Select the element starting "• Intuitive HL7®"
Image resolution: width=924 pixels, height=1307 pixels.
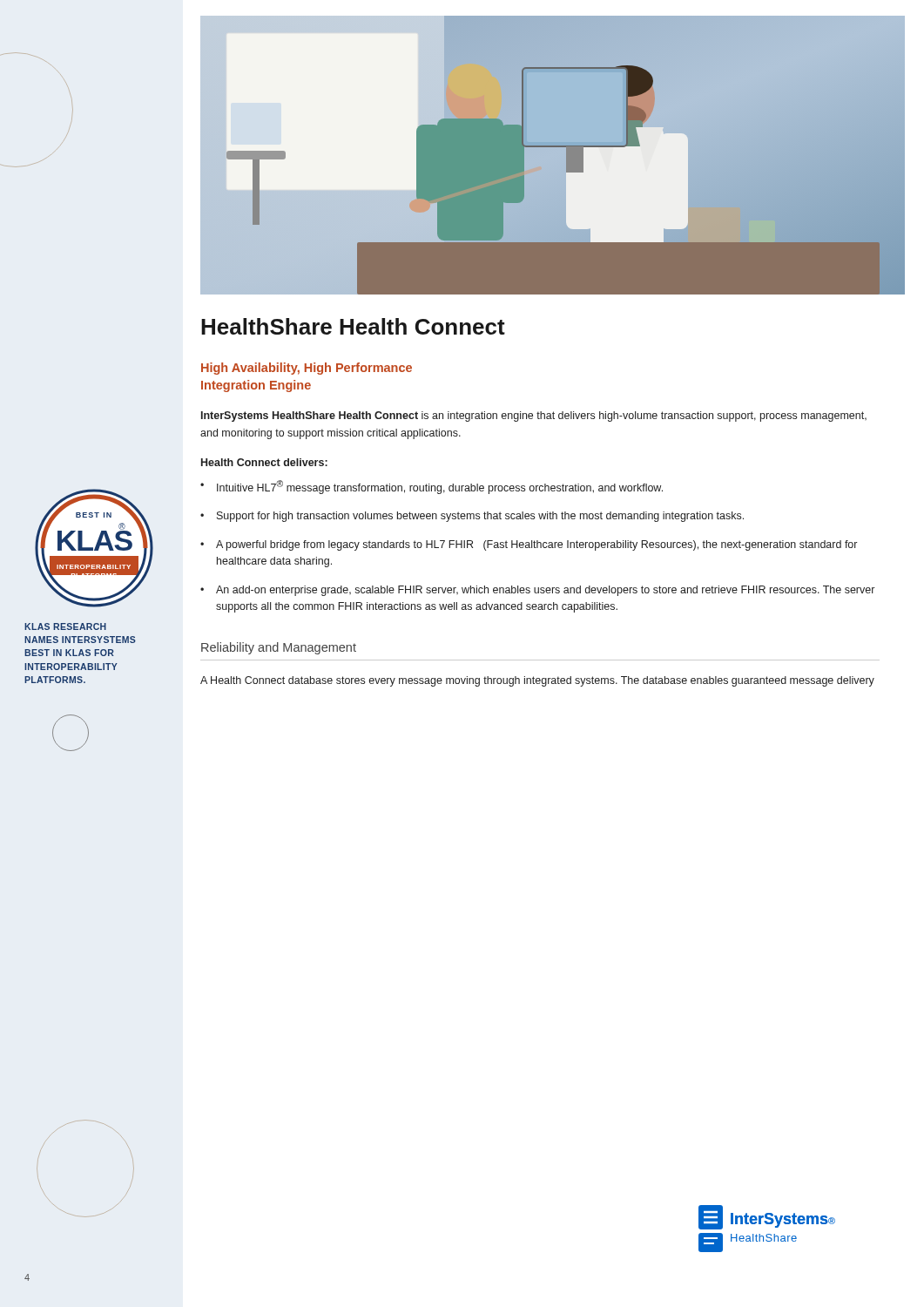pos(432,486)
